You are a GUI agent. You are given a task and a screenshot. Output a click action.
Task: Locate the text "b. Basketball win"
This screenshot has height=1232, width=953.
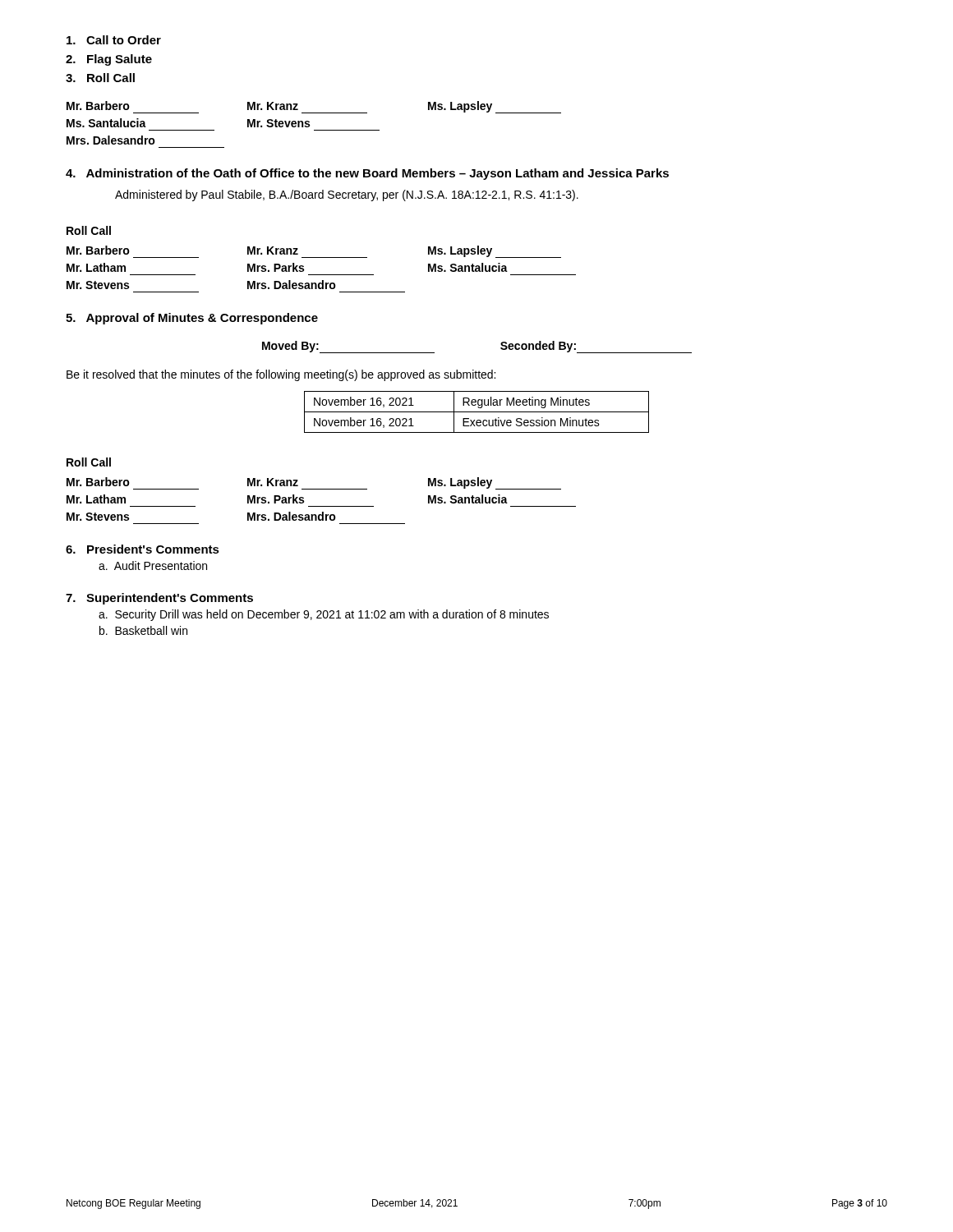pyautogui.click(x=143, y=631)
